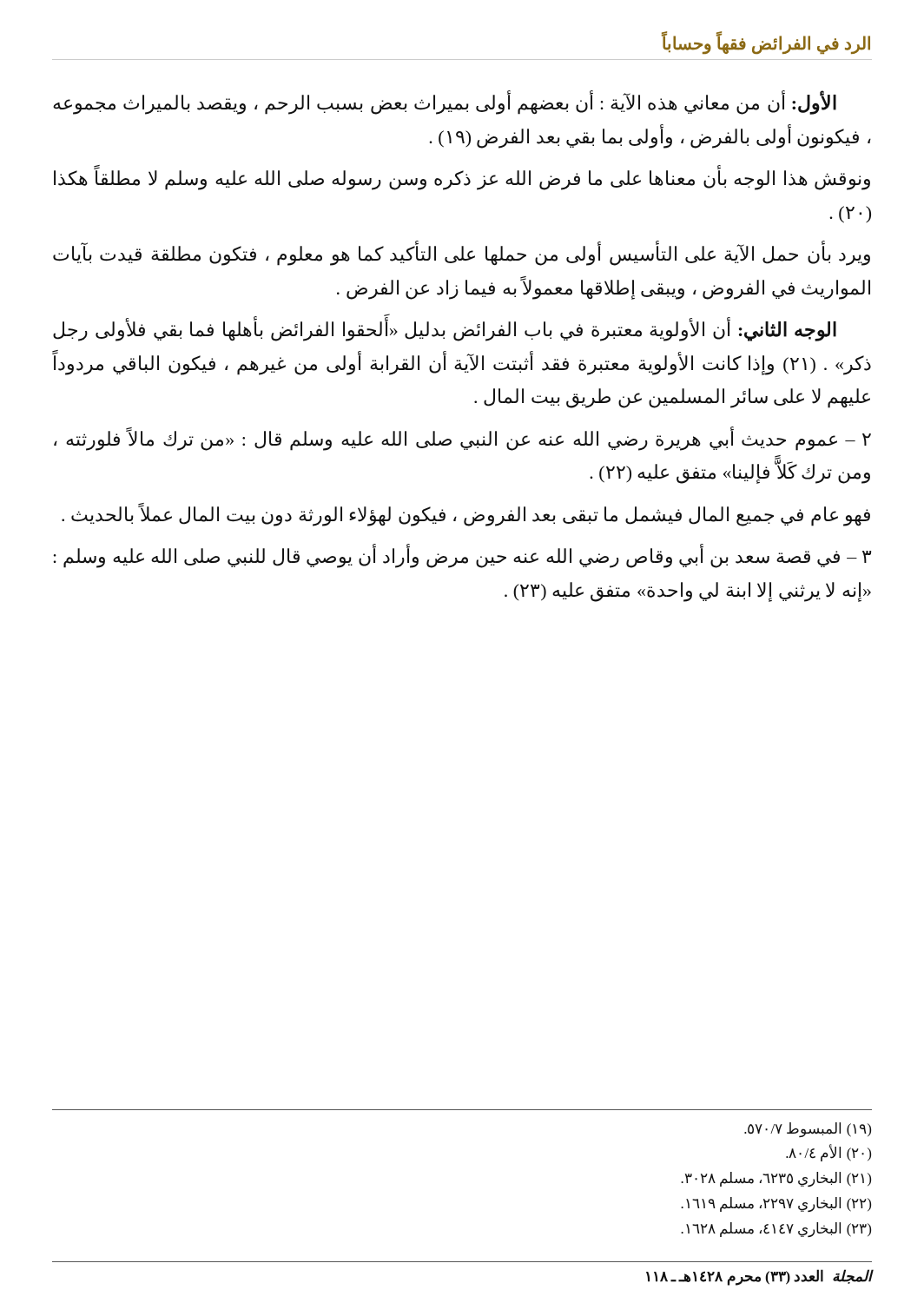Click the passage that begins "الأول: أن من معاني هذه"

tap(462, 120)
